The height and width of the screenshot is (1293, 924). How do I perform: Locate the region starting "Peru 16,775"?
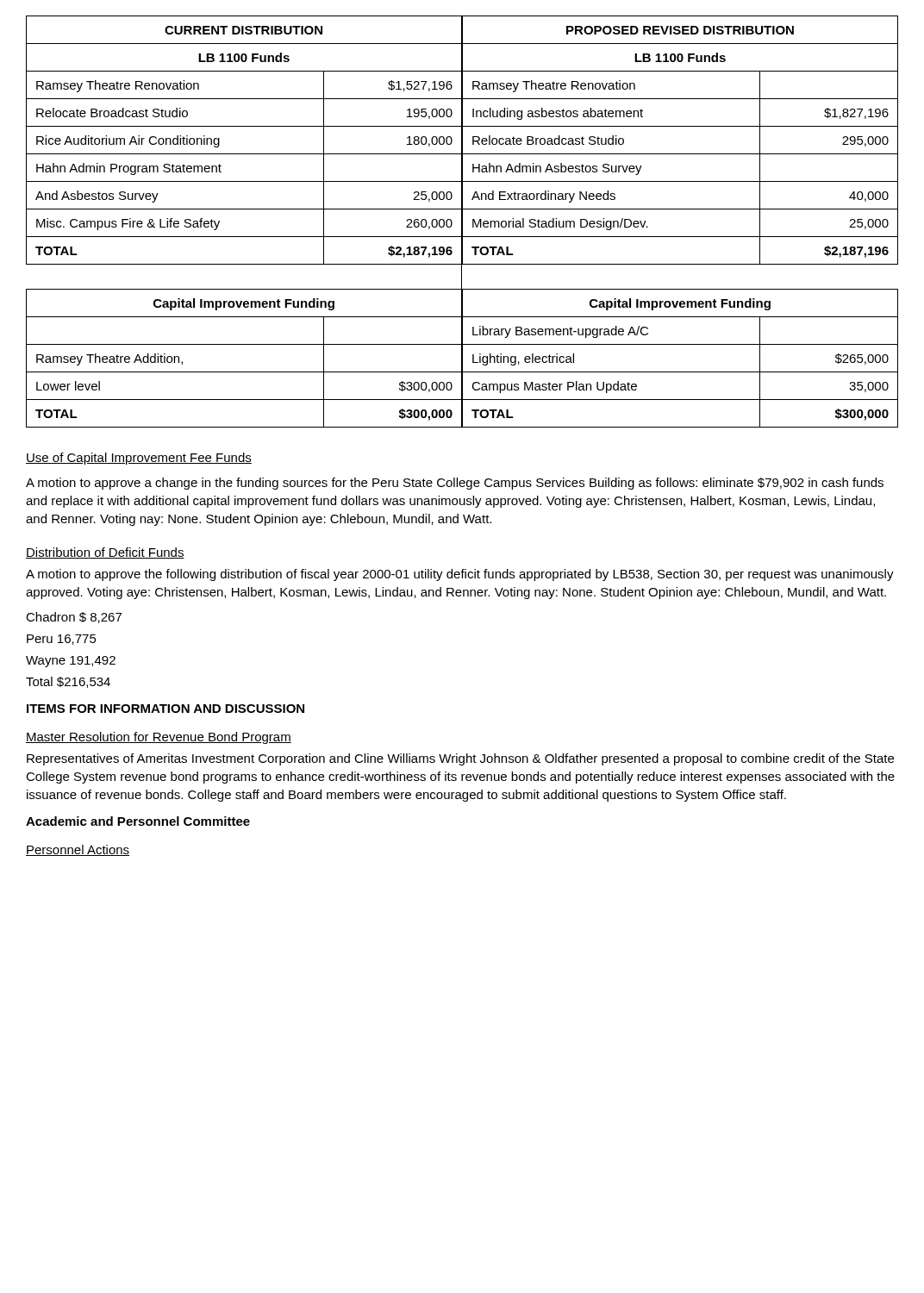62,640
